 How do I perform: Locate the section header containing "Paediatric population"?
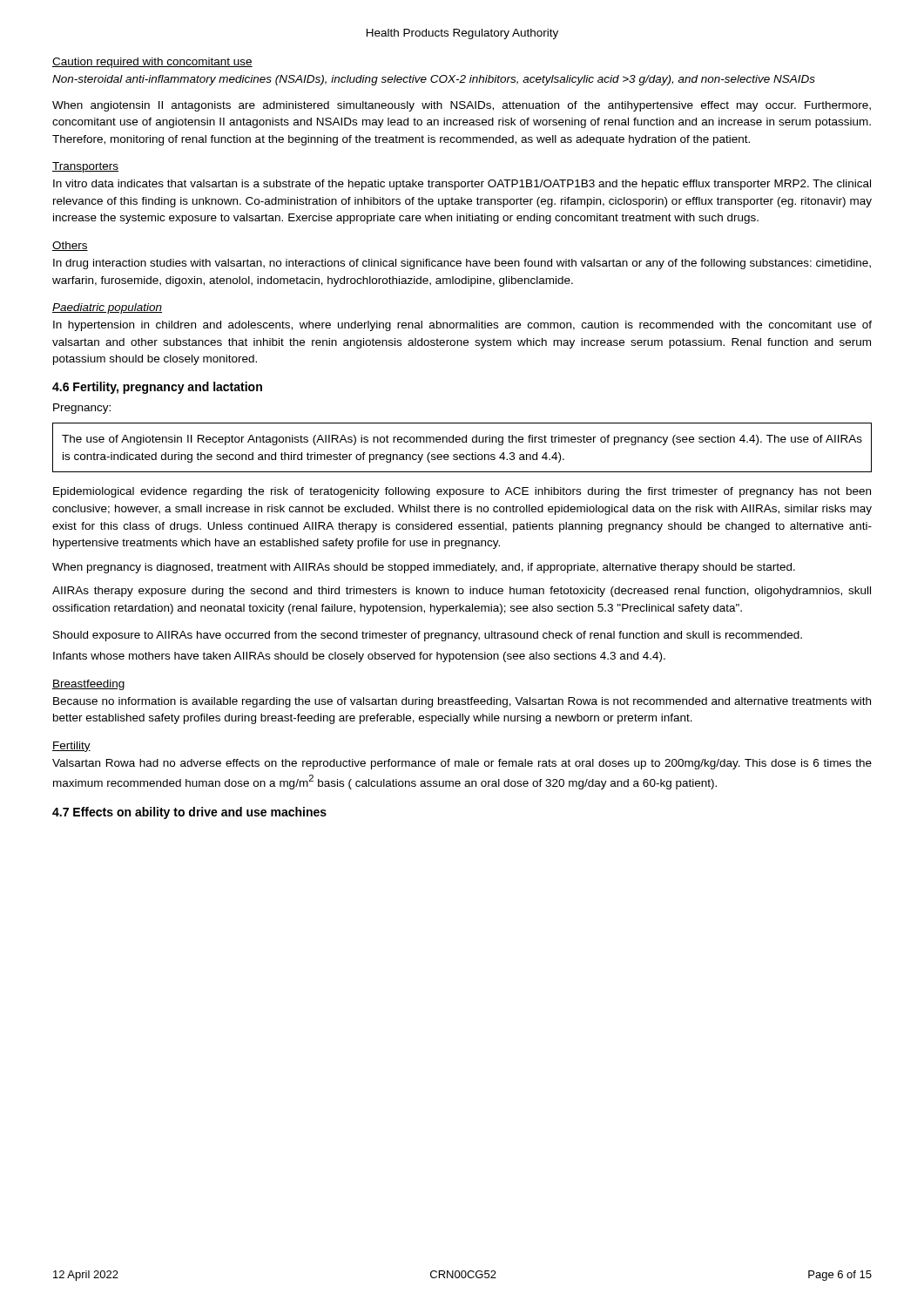(x=107, y=308)
